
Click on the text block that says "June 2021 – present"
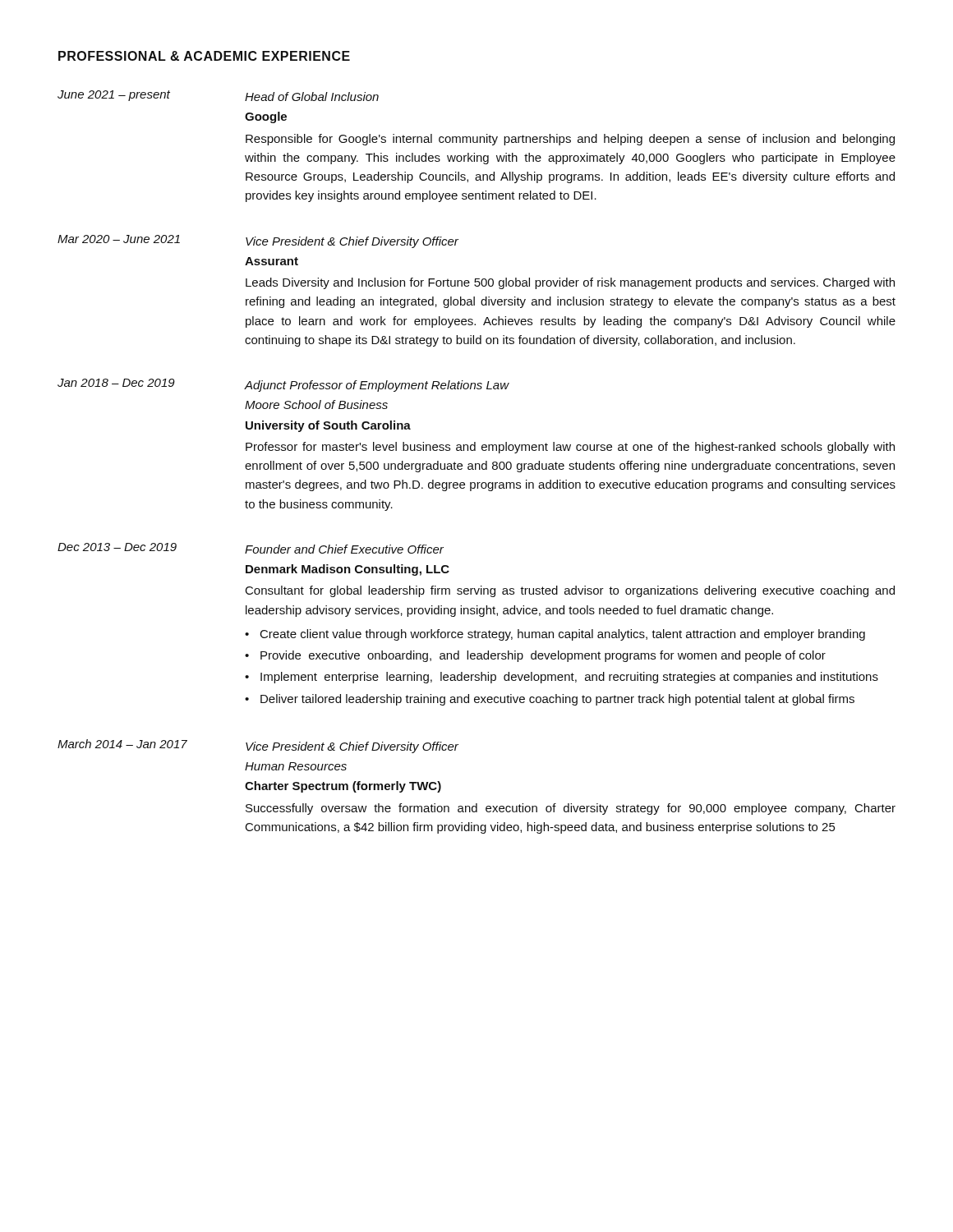[476, 146]
